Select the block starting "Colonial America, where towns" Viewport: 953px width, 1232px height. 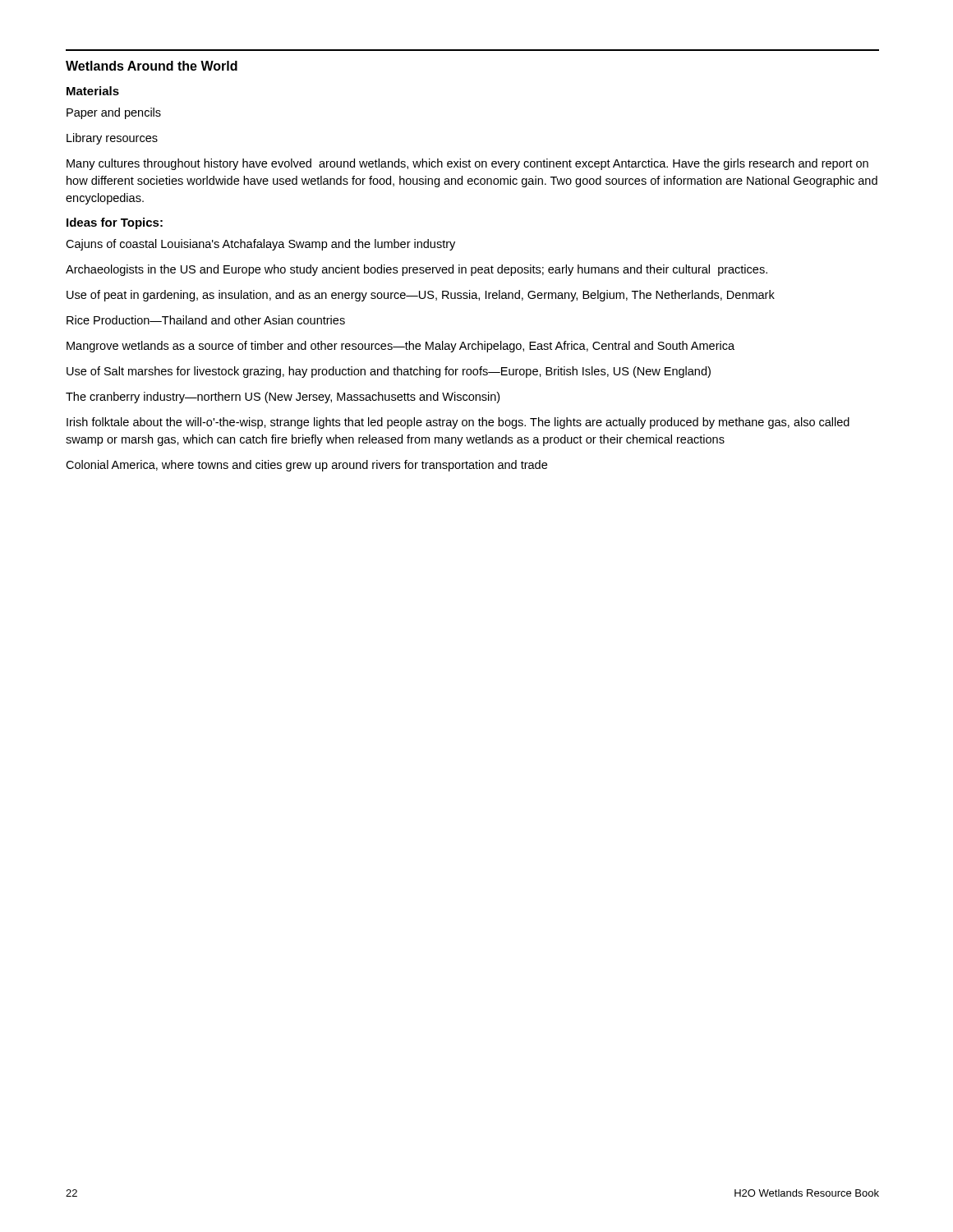(x=307, y=465)
